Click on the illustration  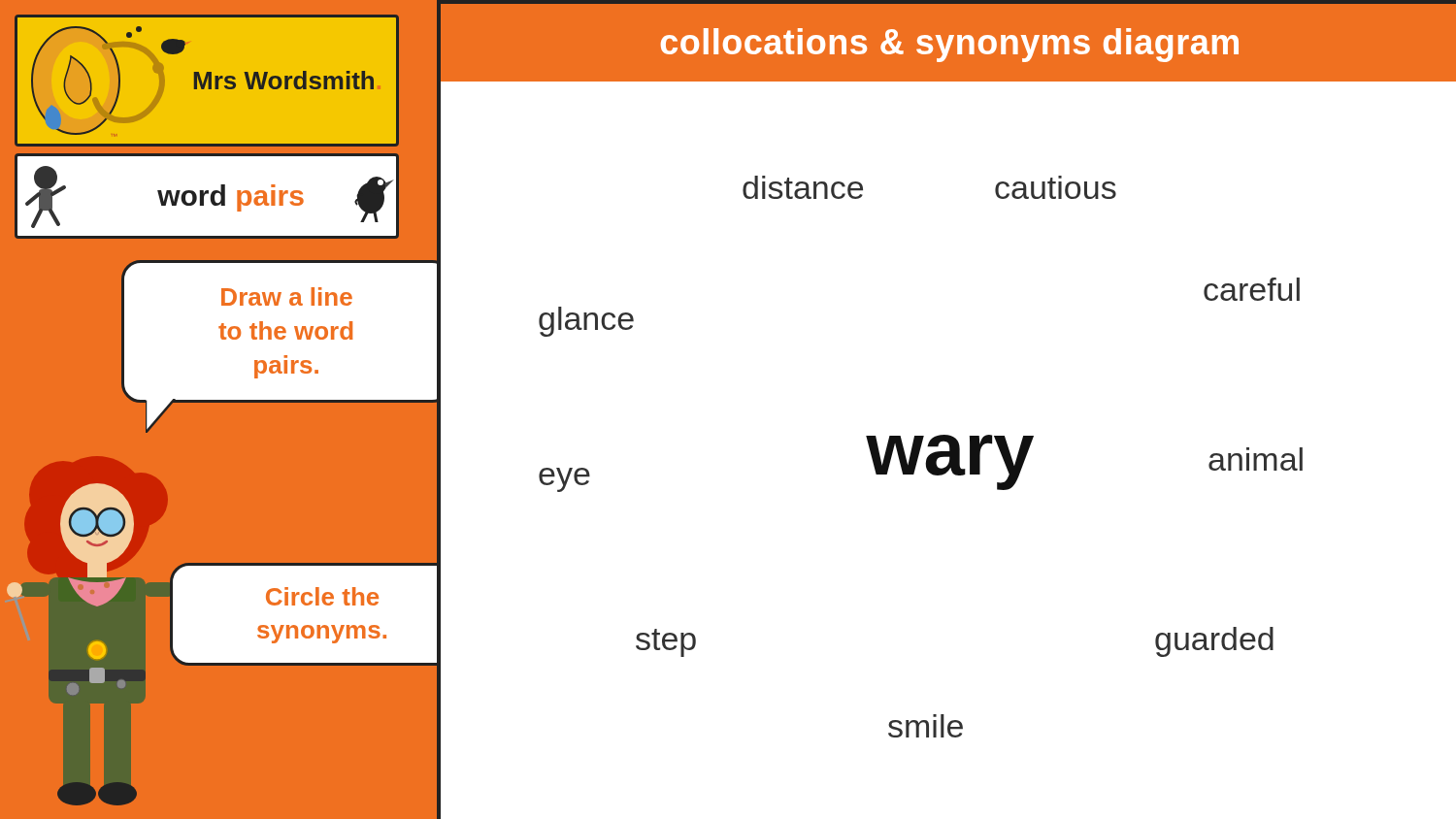click(x=97, y=616)
